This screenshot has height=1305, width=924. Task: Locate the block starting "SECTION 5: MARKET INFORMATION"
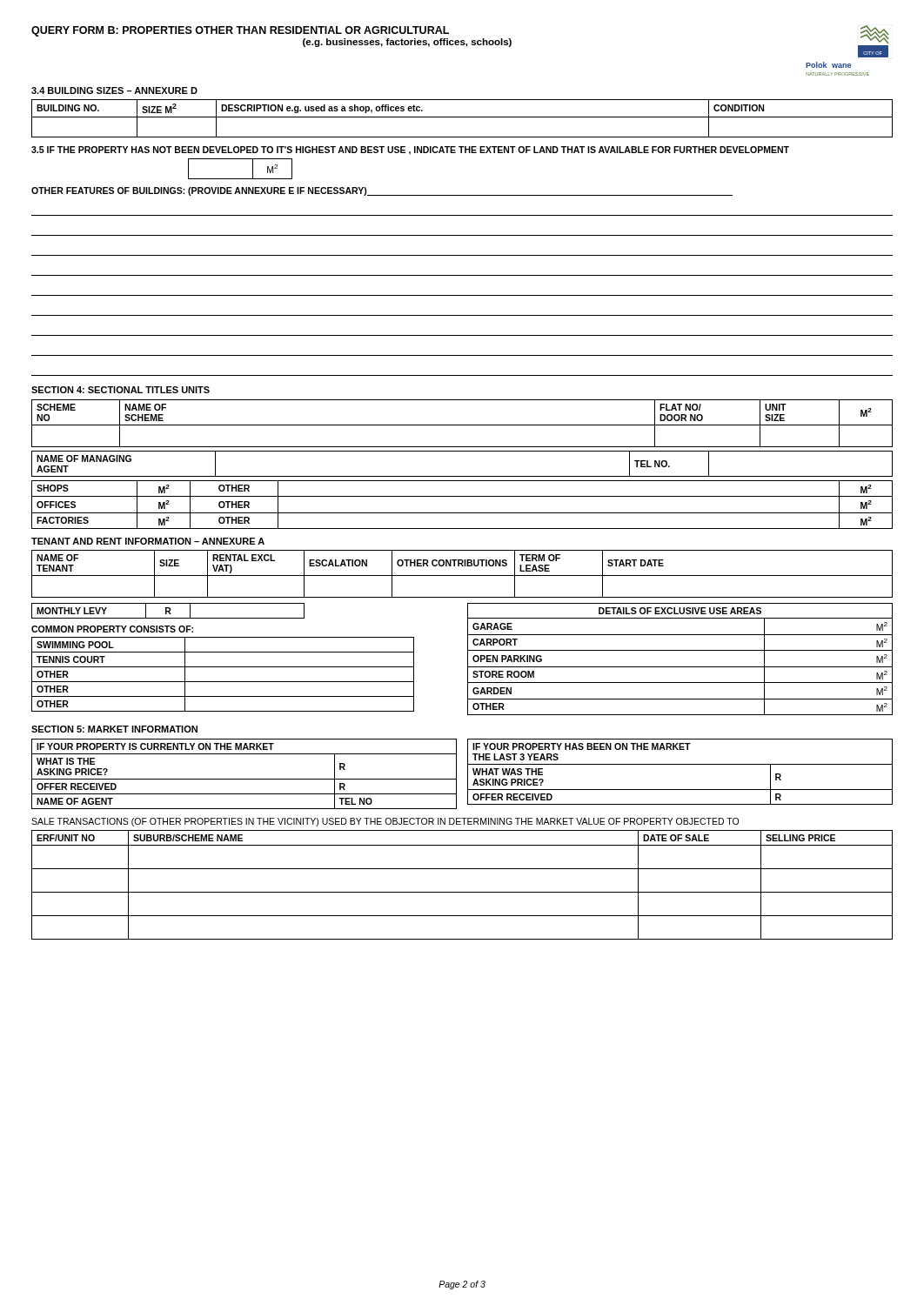[115, 729]
